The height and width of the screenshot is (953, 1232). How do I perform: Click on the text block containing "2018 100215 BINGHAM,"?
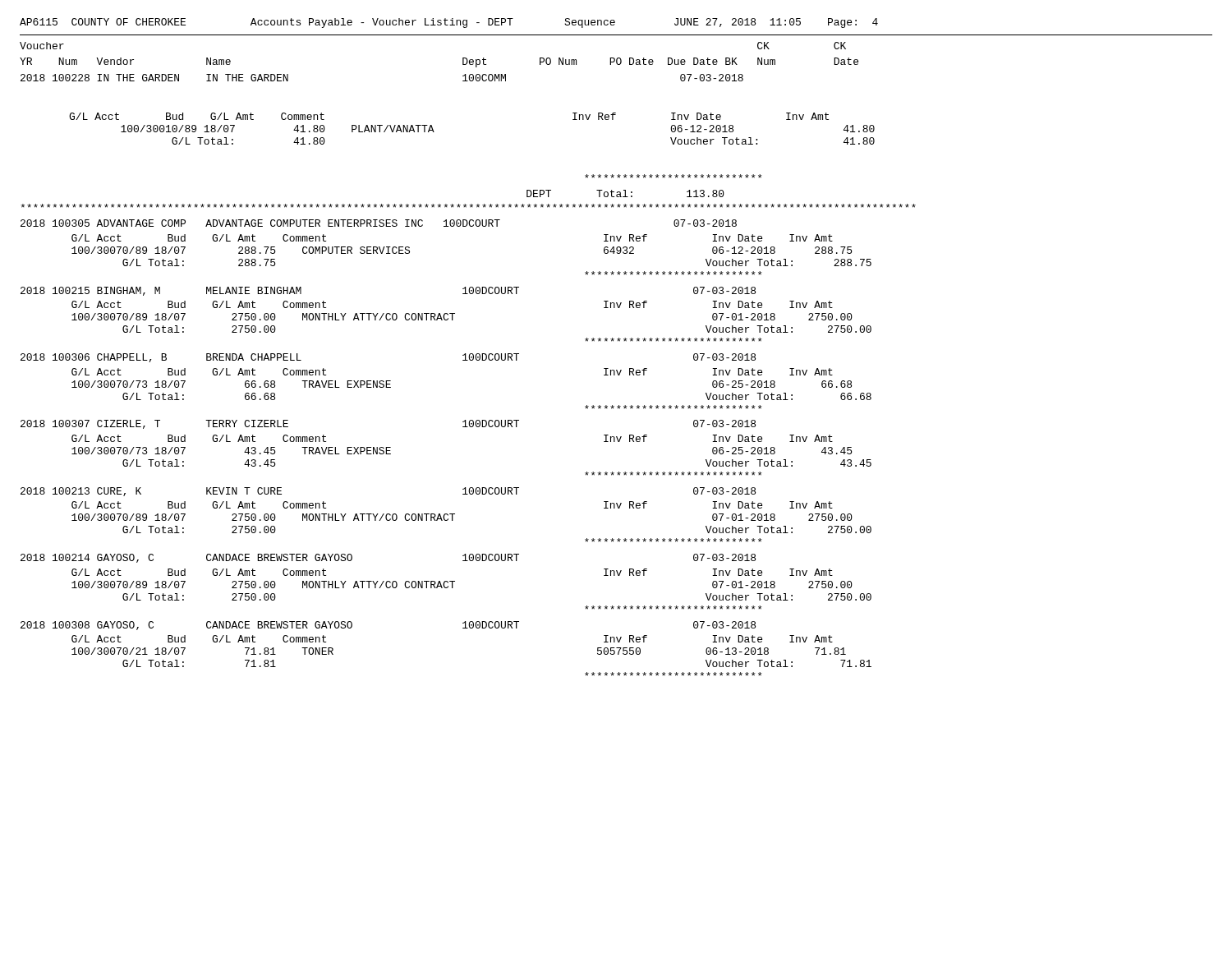coord(88,291)
